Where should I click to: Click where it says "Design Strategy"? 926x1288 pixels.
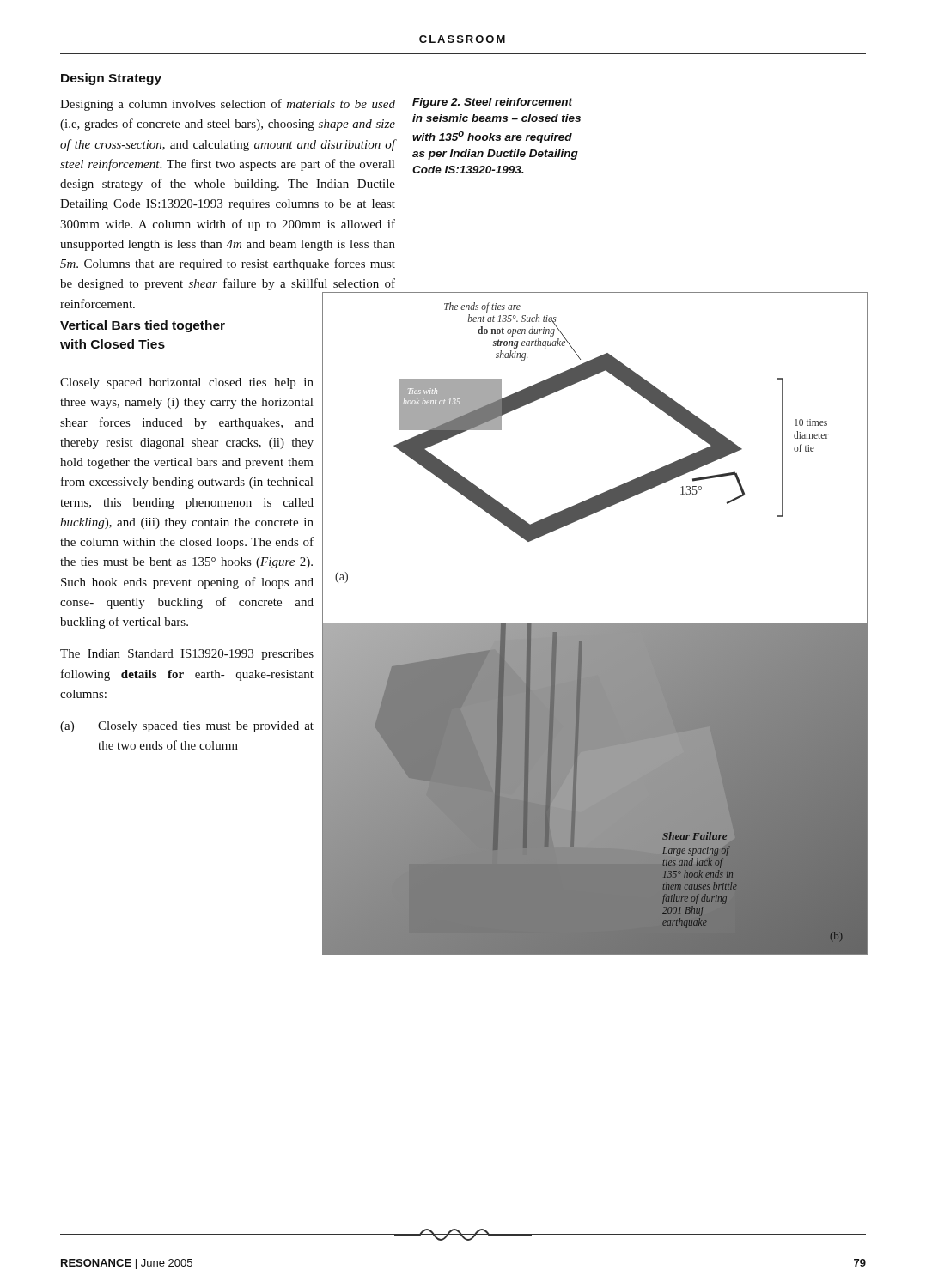[x=111, y=78]
